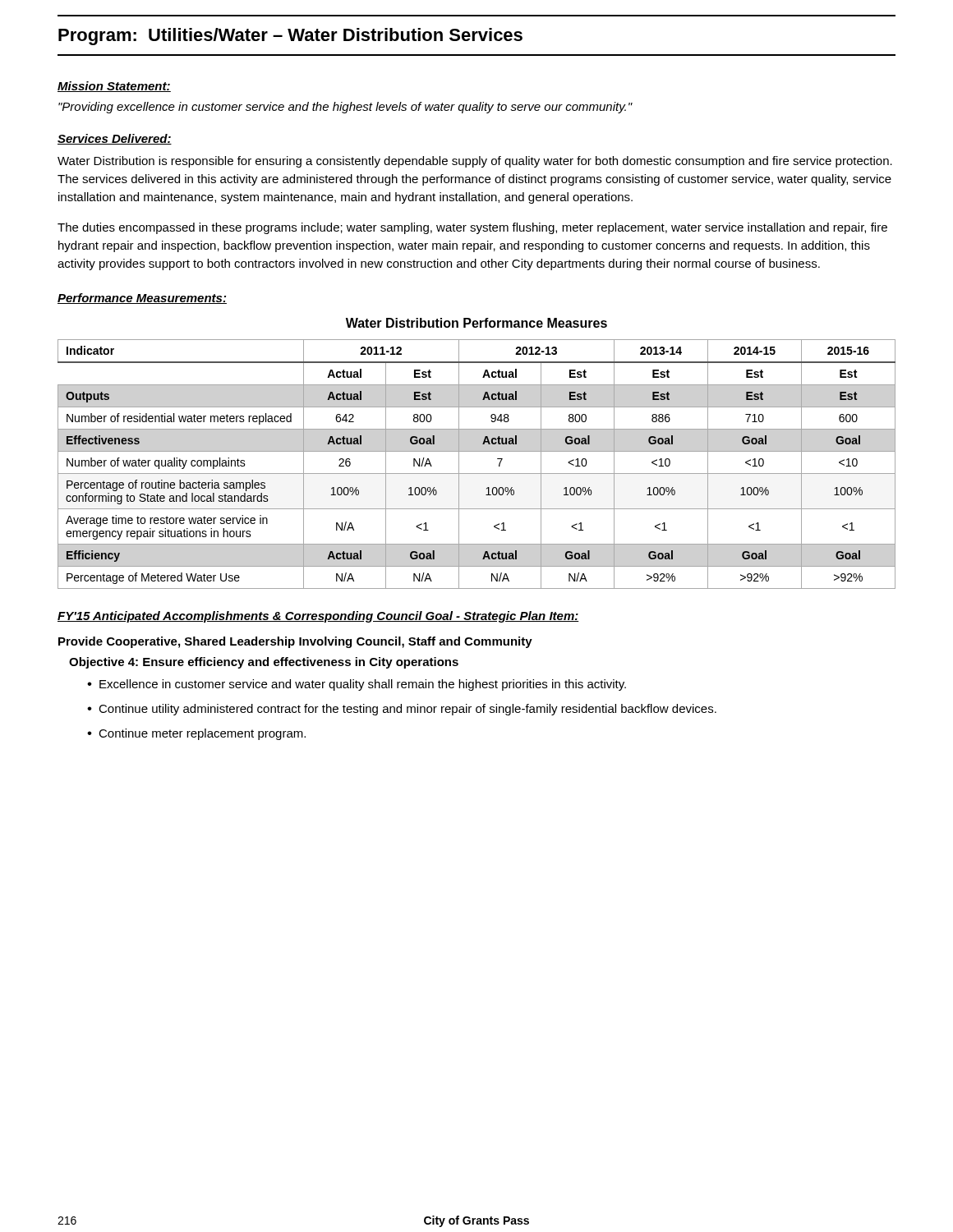Find the text block that says ""Providing excellence in"
The height and width of the screenshot is (1232, 953).
click(x=345, y=106)
